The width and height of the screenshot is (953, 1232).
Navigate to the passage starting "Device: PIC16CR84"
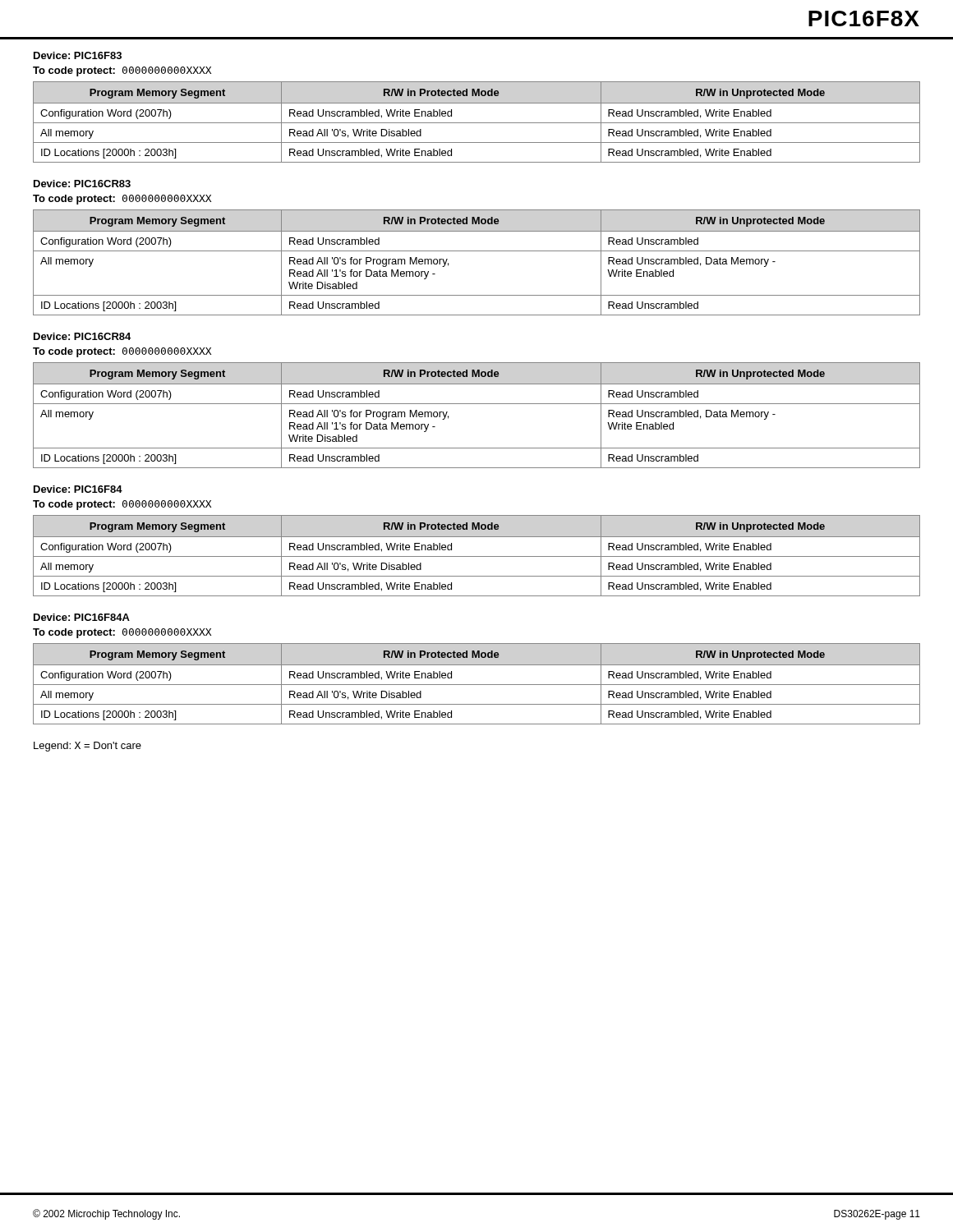pos(82,336)
